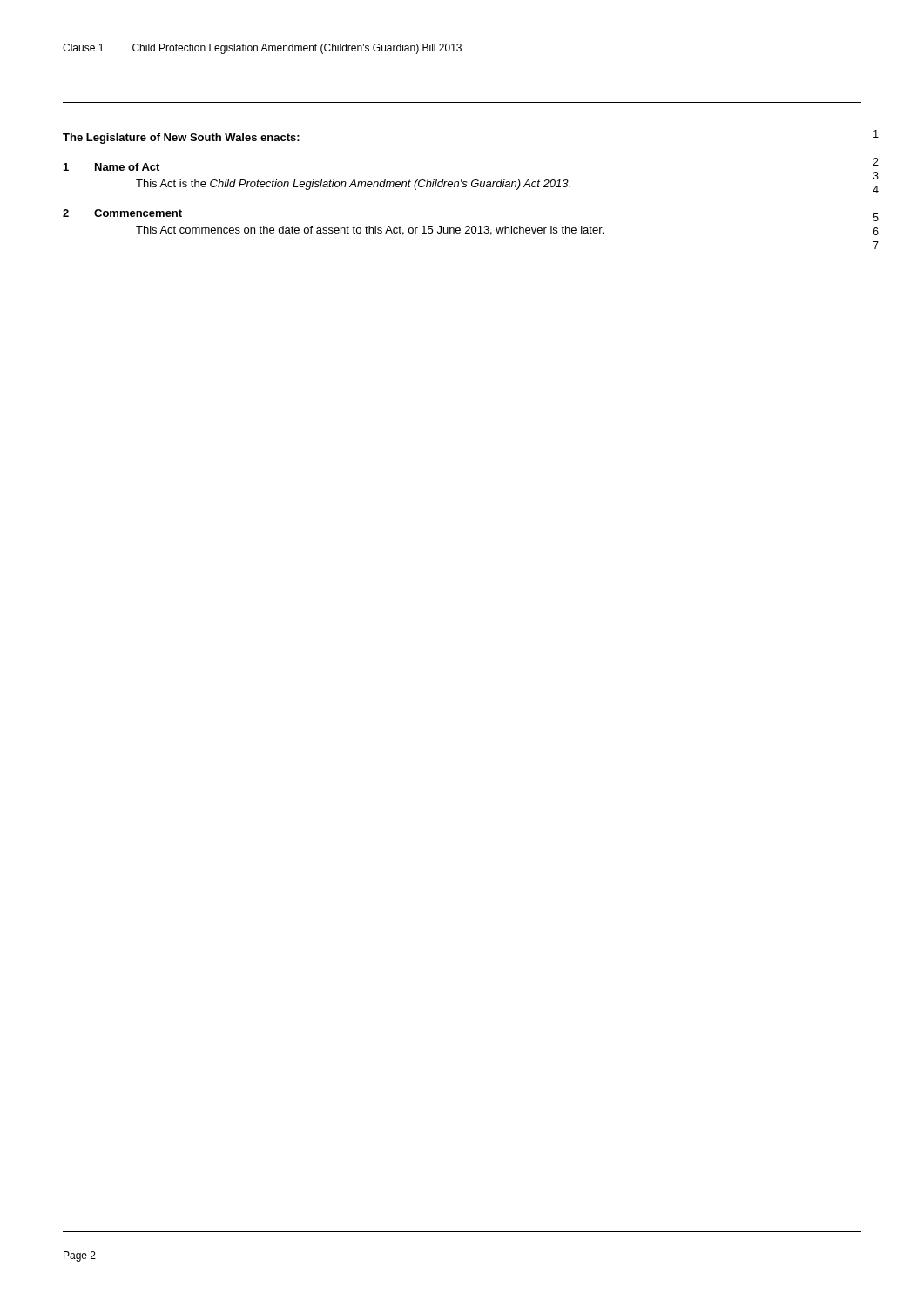The image size is (924, 1307).
Task: Where is the passage that starts "The Legislature of New South"?
Action: click(x=181, y=137)
